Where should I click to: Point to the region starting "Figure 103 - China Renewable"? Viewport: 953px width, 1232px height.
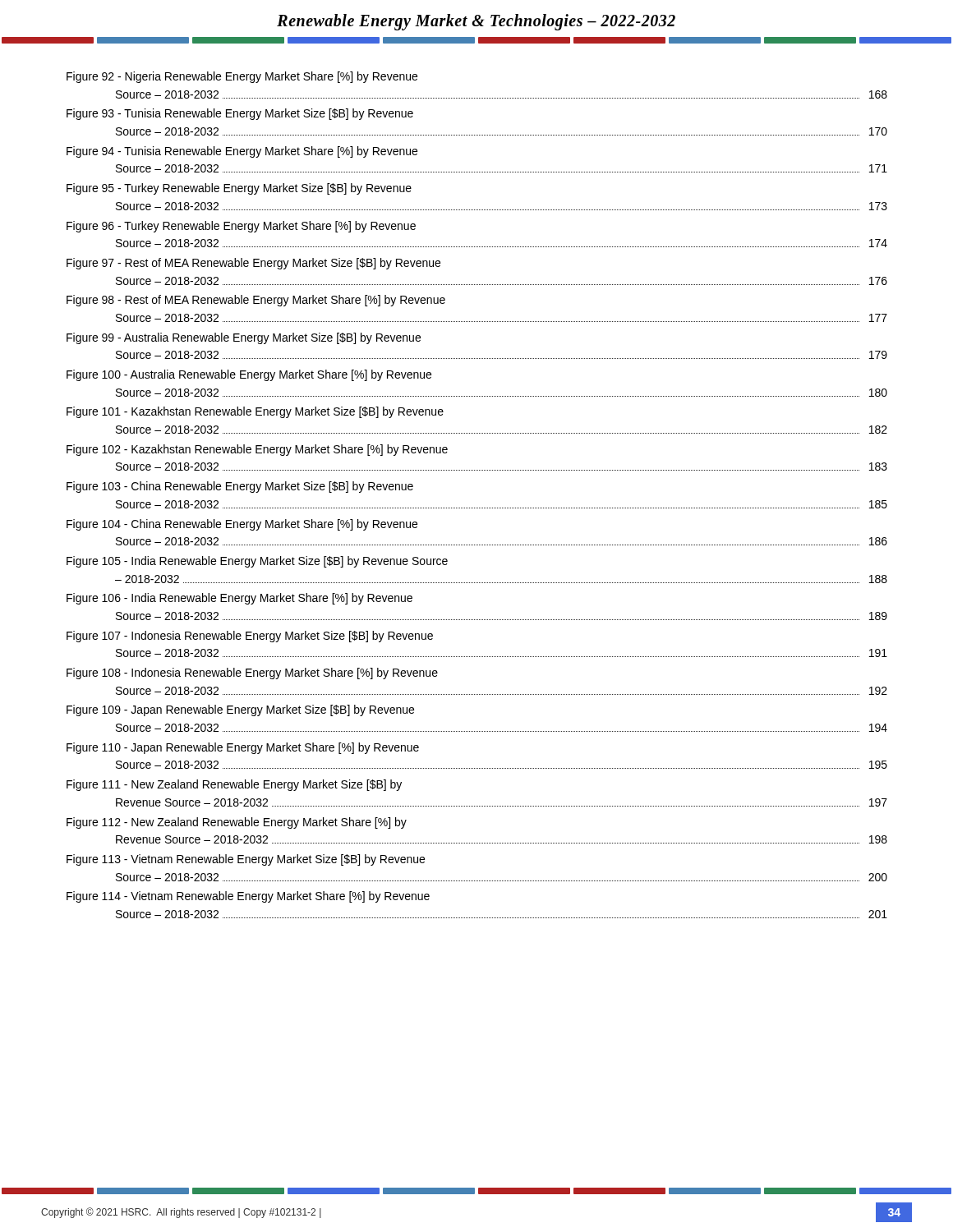[476, 496]
